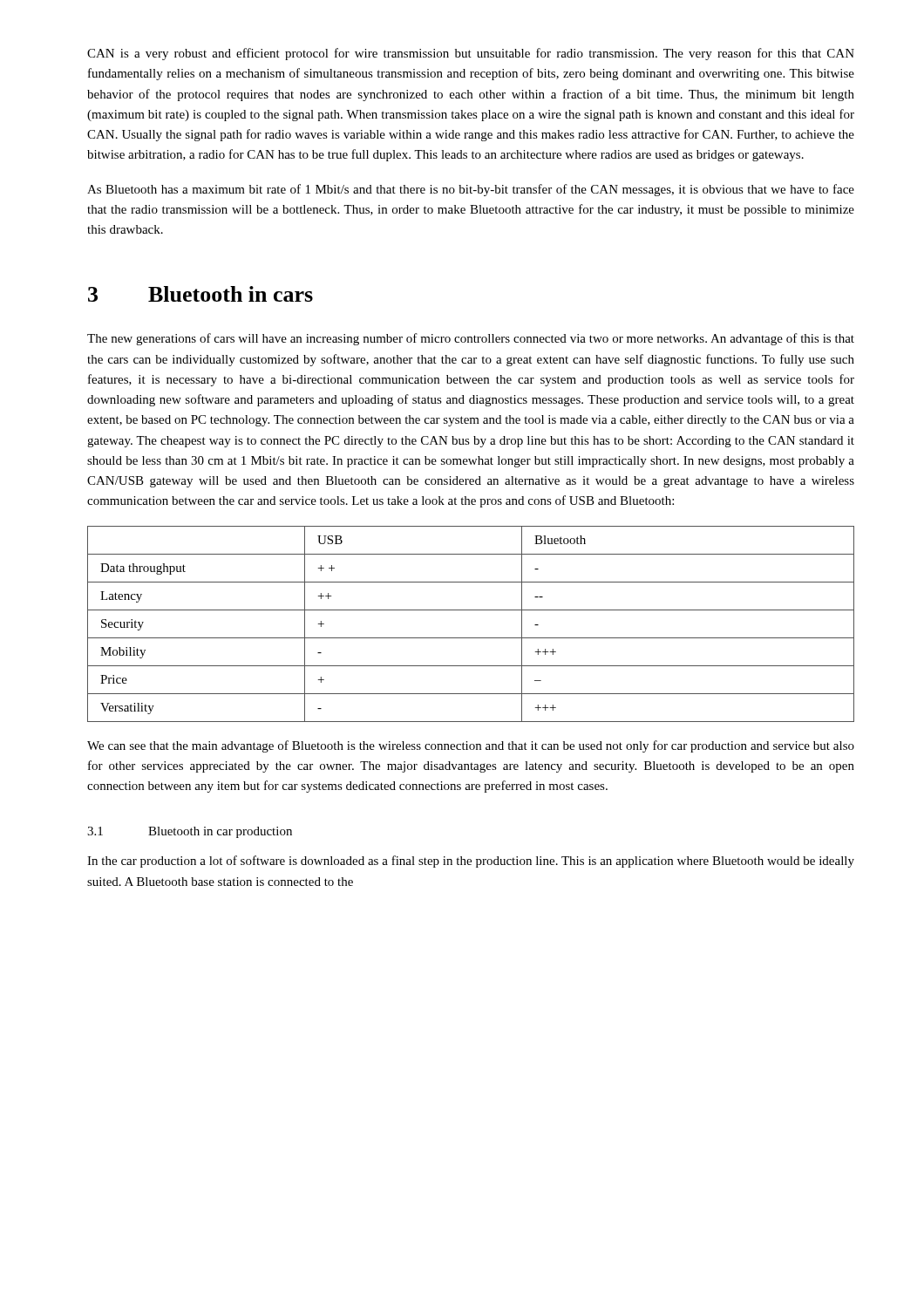The width and height of the screenshot is (924, 1308).
Task: Point to the element starting "3 Bluetooth in cars"
Action: pos(200,295)
